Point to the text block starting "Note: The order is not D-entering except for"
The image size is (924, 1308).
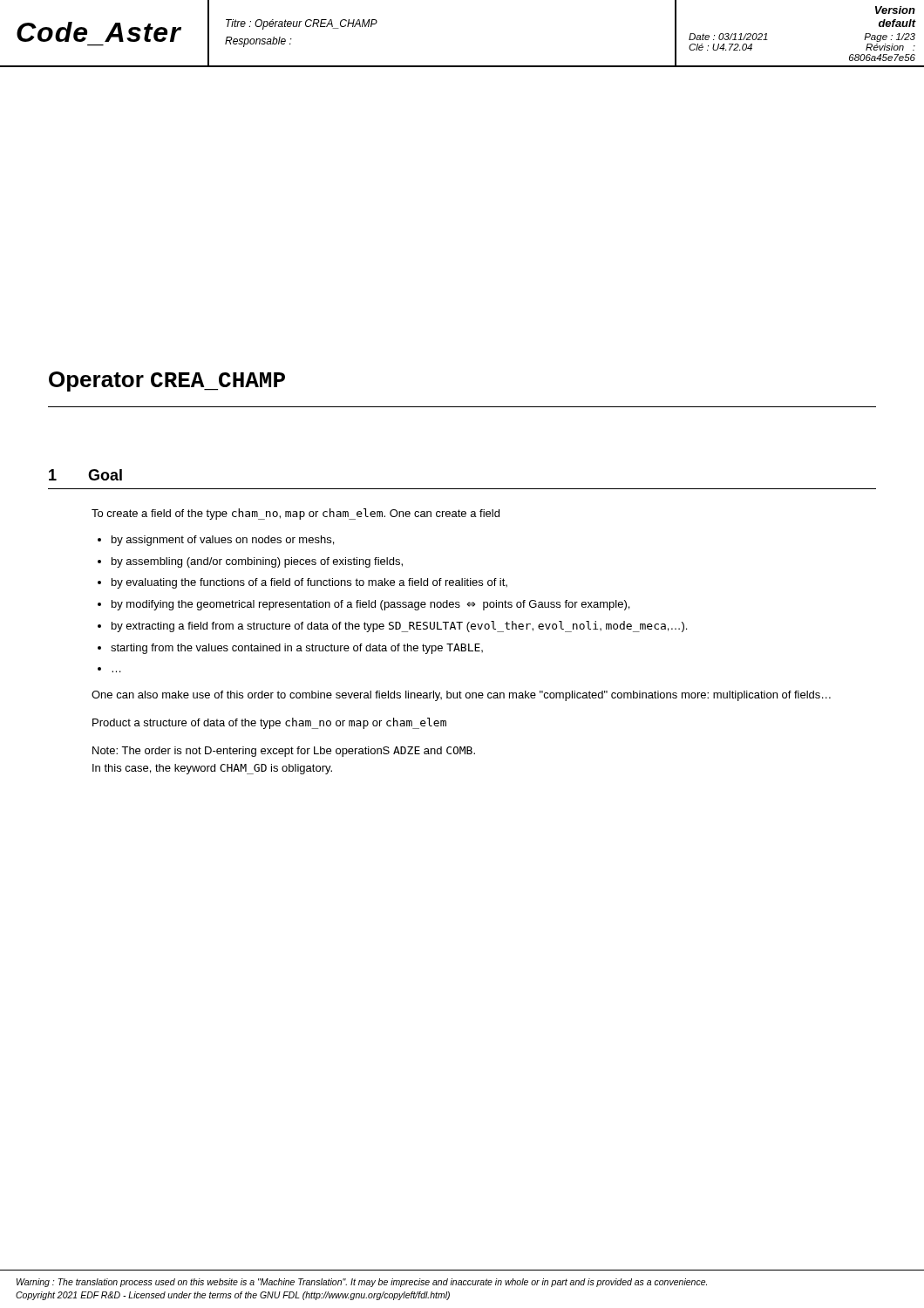click(284, 759)
